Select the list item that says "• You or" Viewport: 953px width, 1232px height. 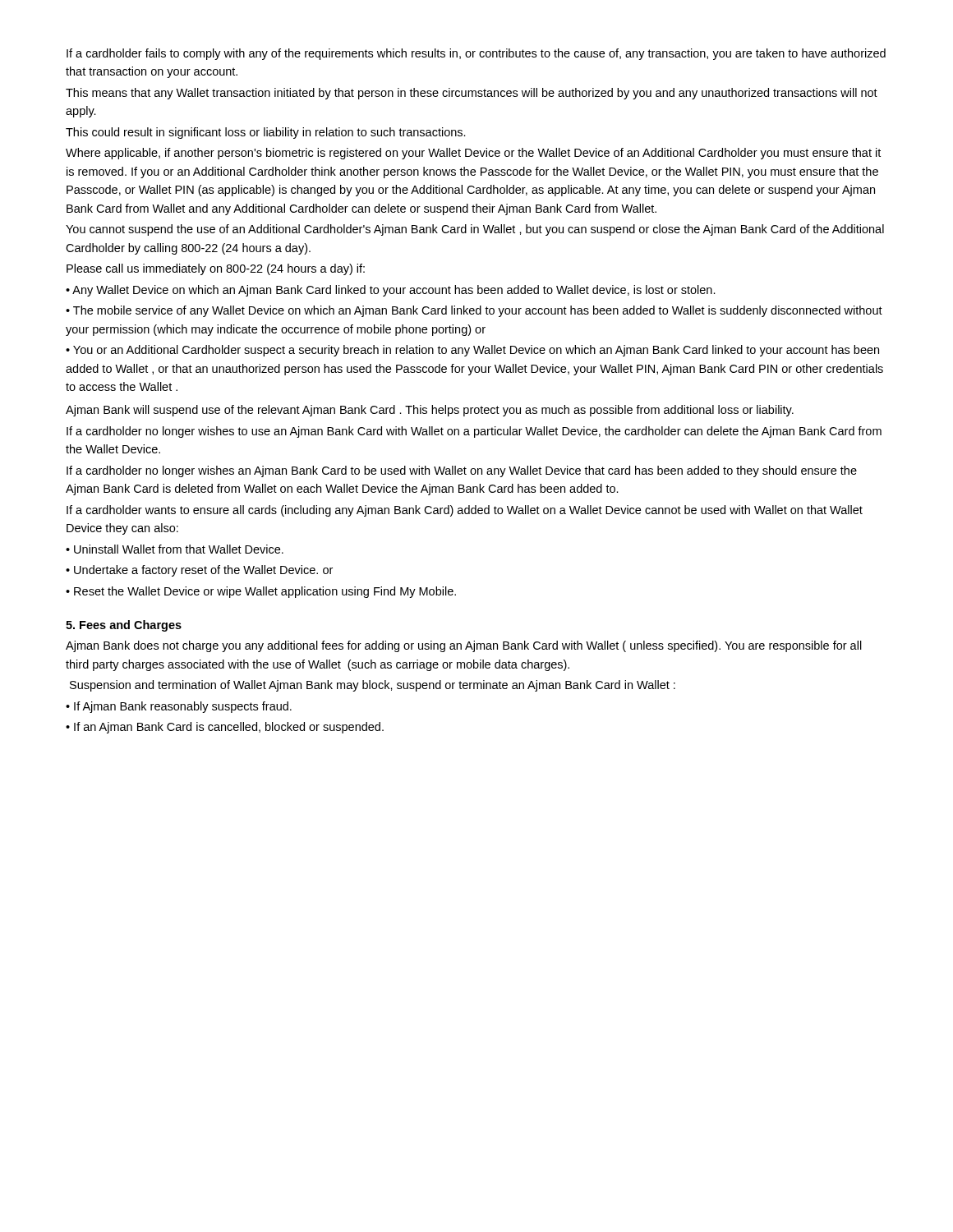click(x=475, y=368)
